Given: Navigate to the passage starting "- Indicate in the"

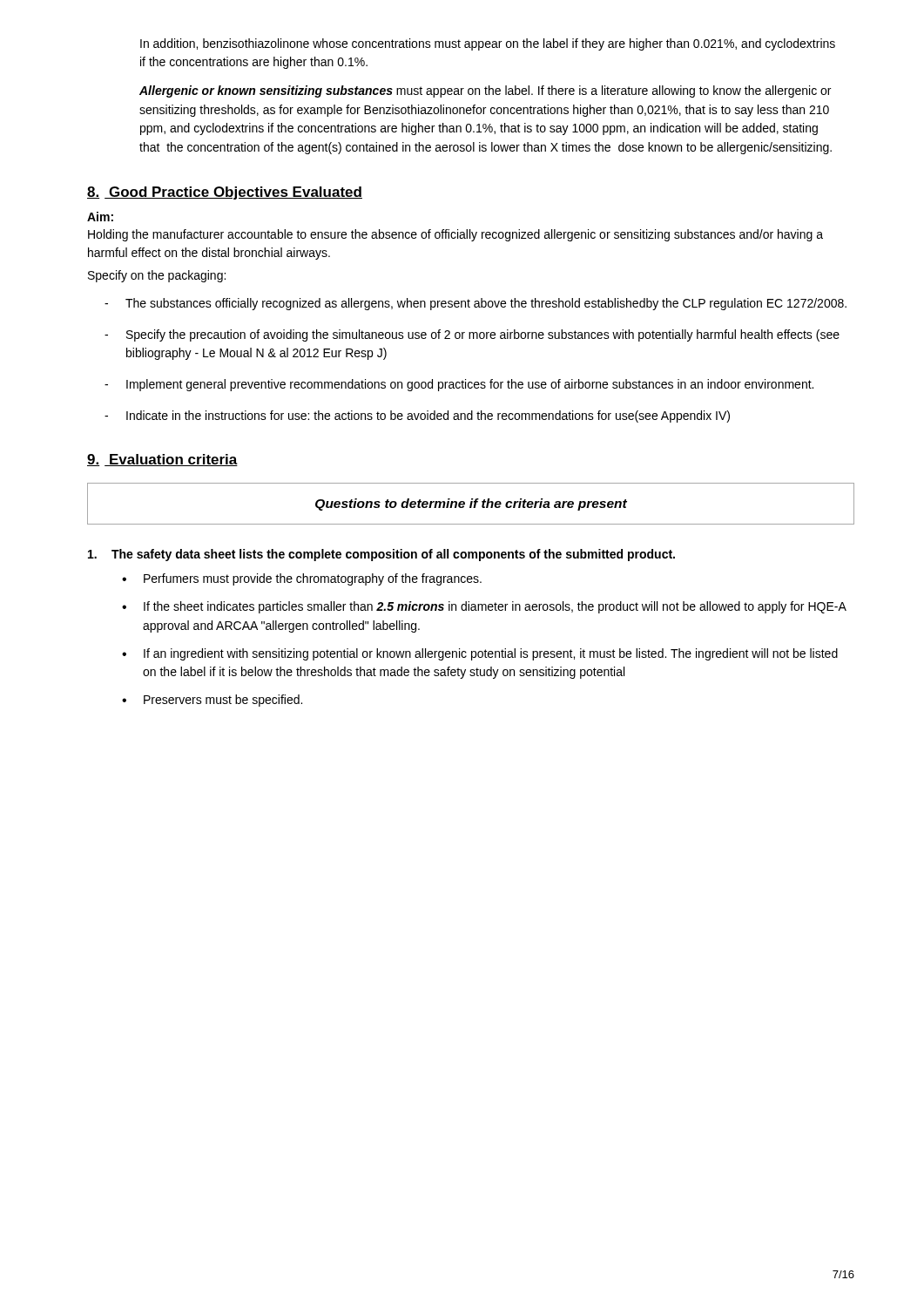Looking at the screenshot, I should pos(479,416).
